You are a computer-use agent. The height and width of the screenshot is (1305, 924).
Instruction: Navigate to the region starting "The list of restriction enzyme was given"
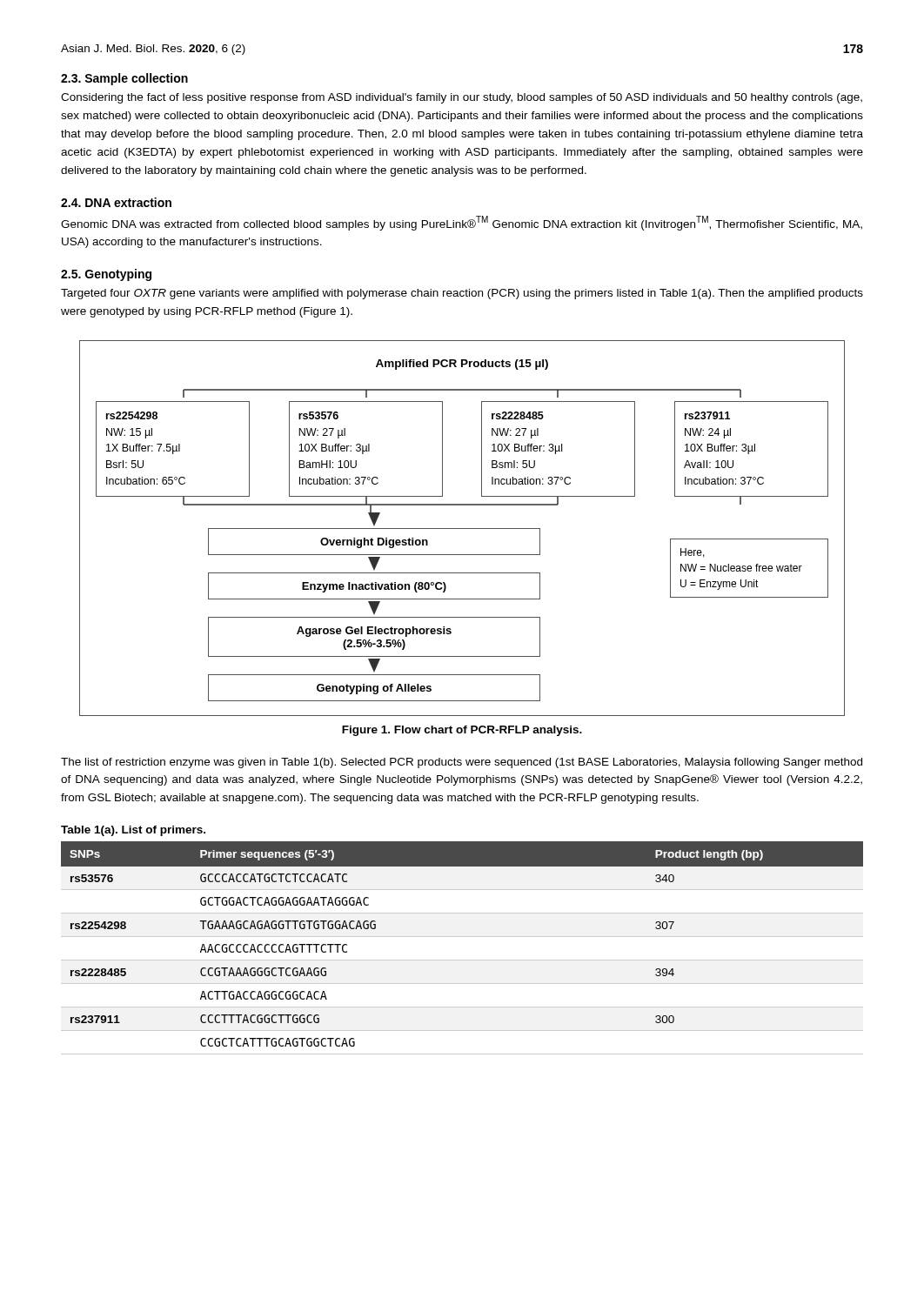pyautogui.click(x=462, y=780)
